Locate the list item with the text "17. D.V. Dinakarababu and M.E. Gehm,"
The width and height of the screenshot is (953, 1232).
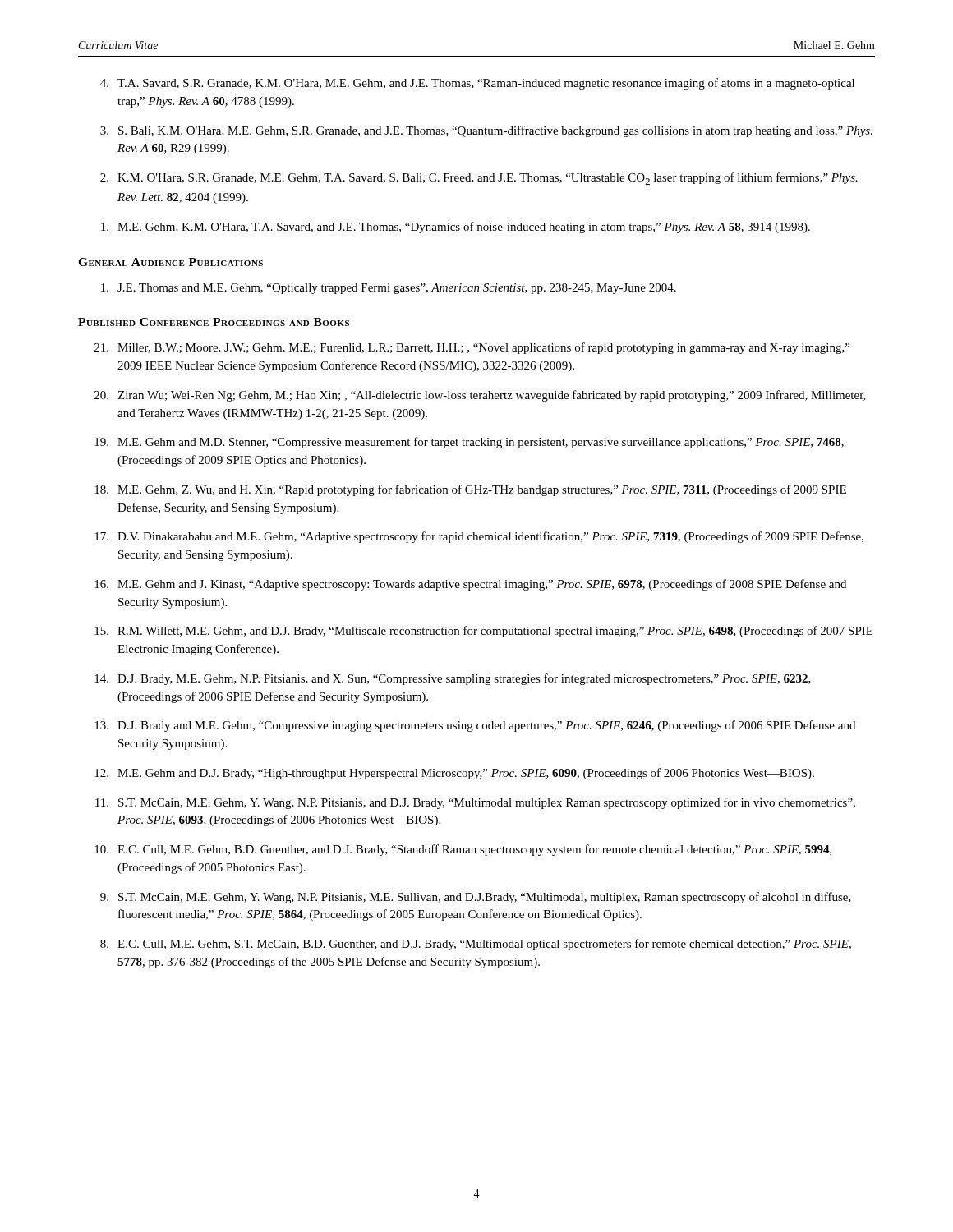click(x=476, y=546)
